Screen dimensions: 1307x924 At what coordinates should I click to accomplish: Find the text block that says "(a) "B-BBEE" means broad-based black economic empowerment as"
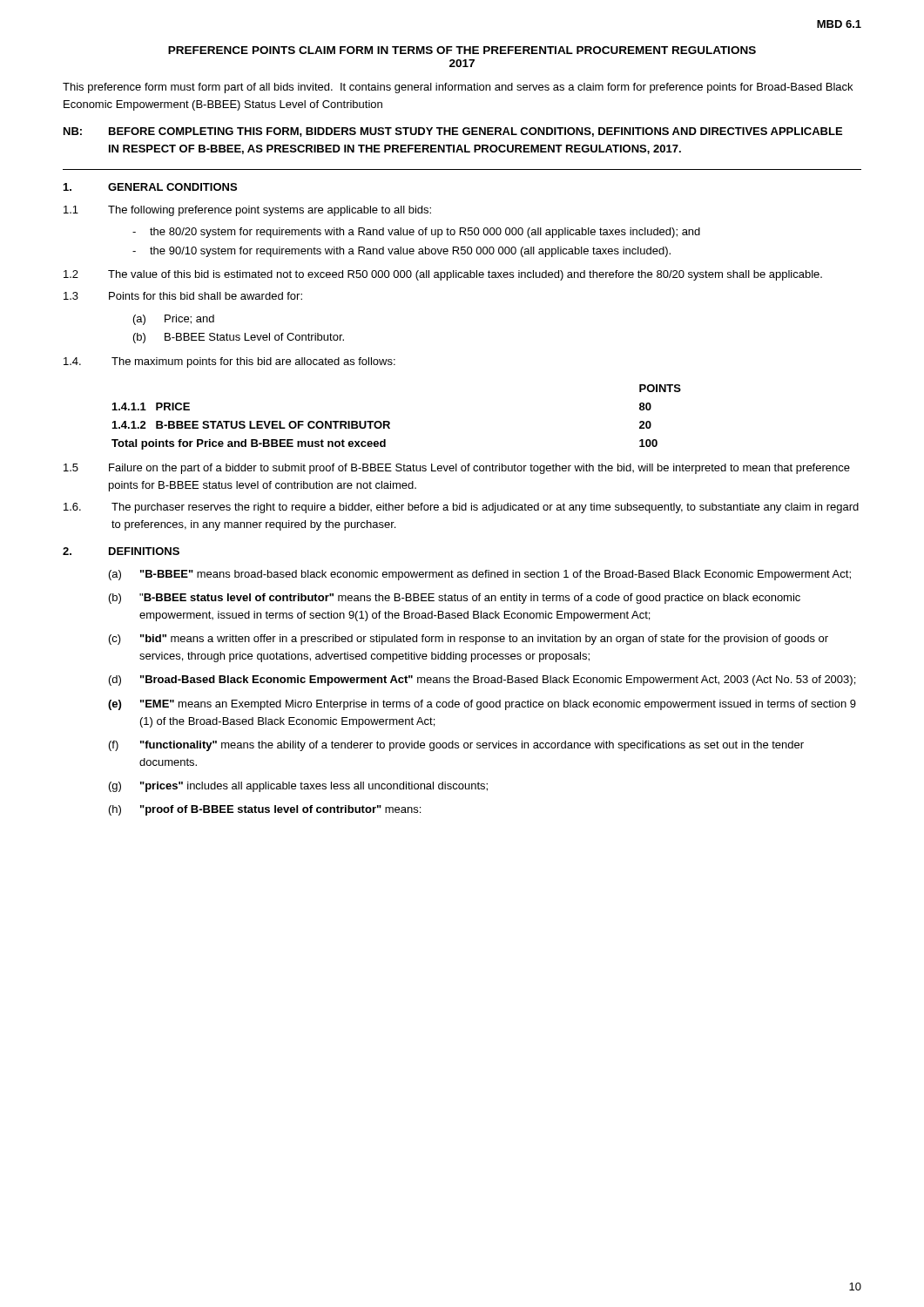[485, 574]
